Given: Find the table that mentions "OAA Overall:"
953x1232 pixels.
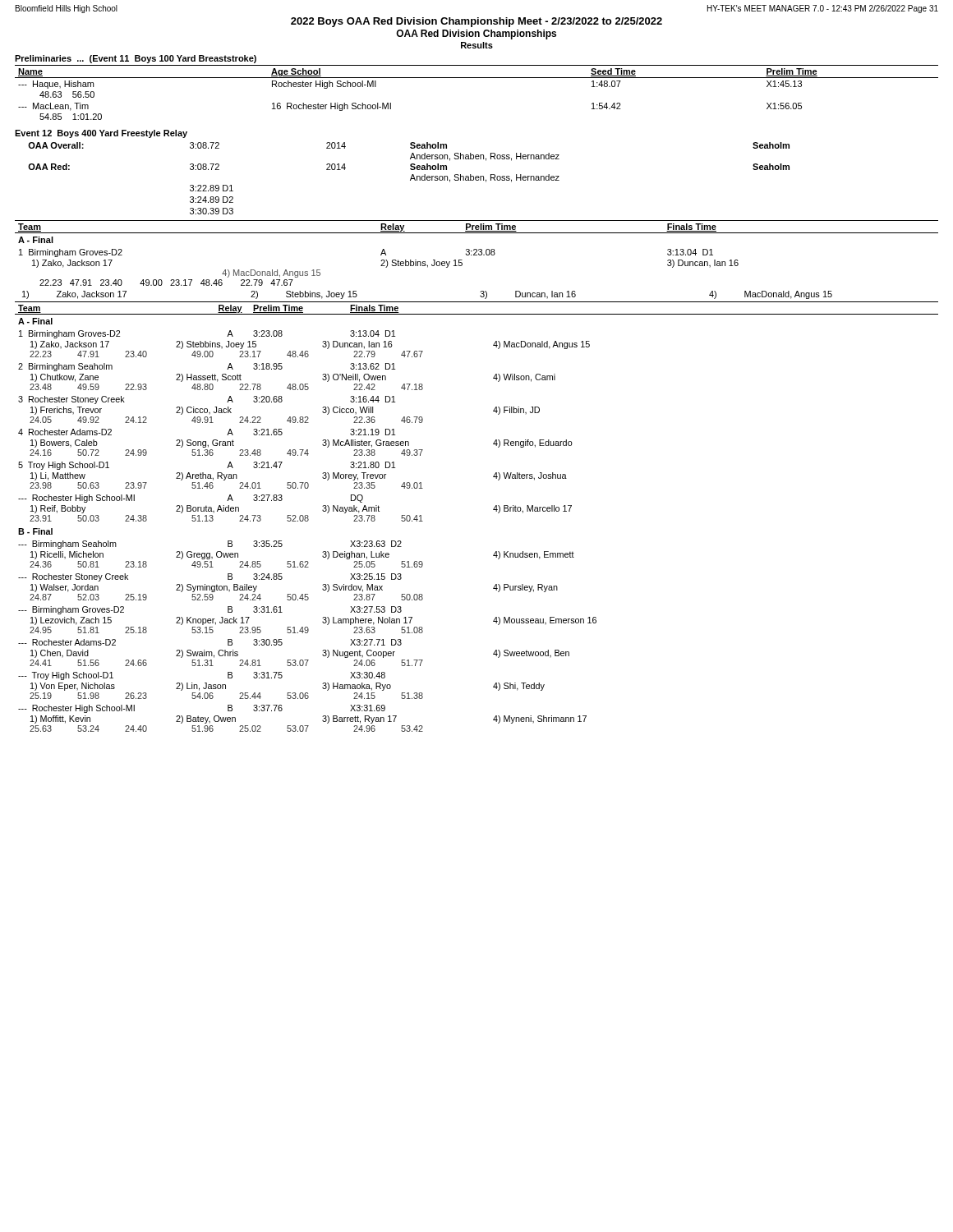Looking at the screenshot, I should click(476, 178).
